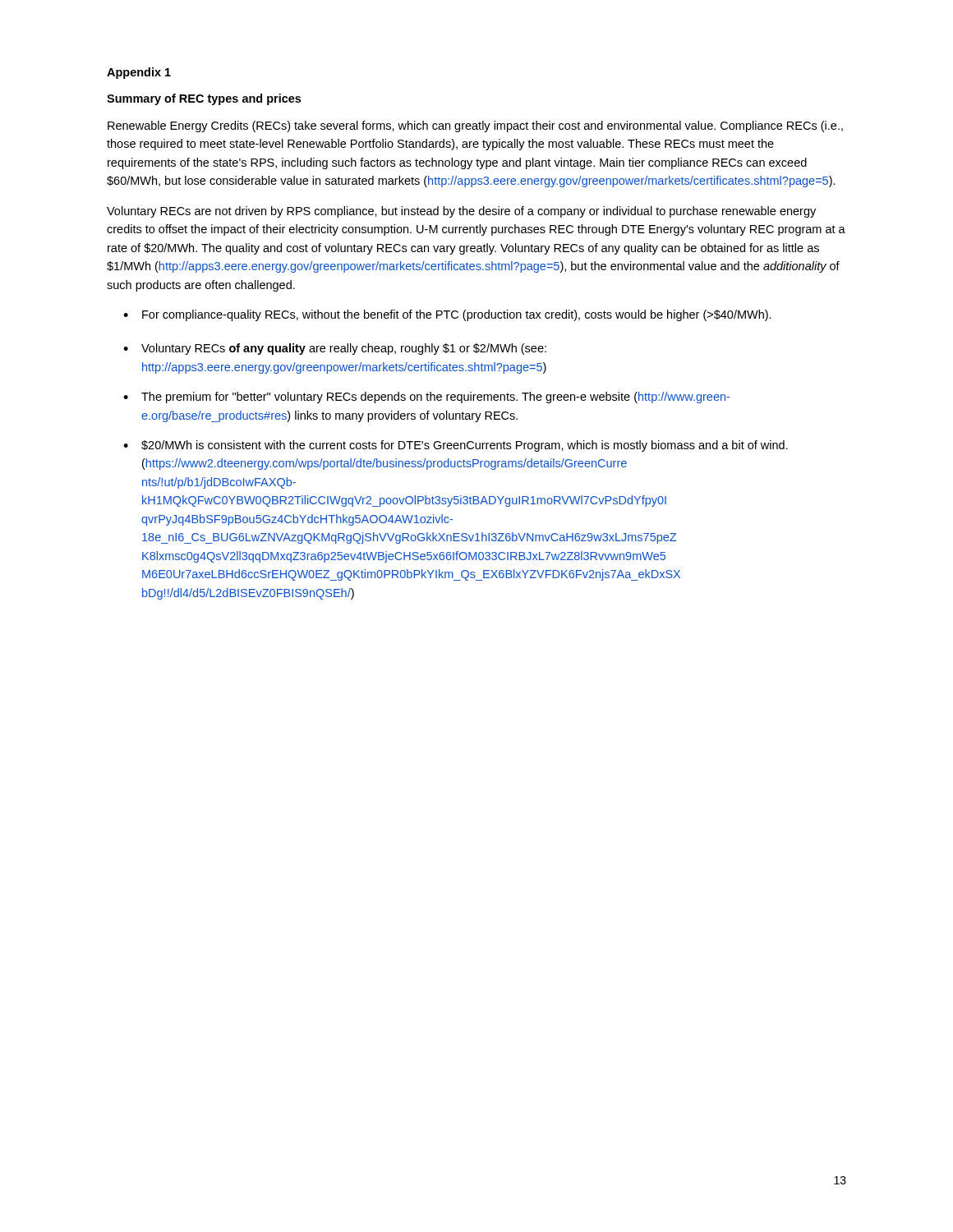Find the text starting "• The premium for "better""
The height and width of the screenshot is (1232, 953).
coord(485,406)
